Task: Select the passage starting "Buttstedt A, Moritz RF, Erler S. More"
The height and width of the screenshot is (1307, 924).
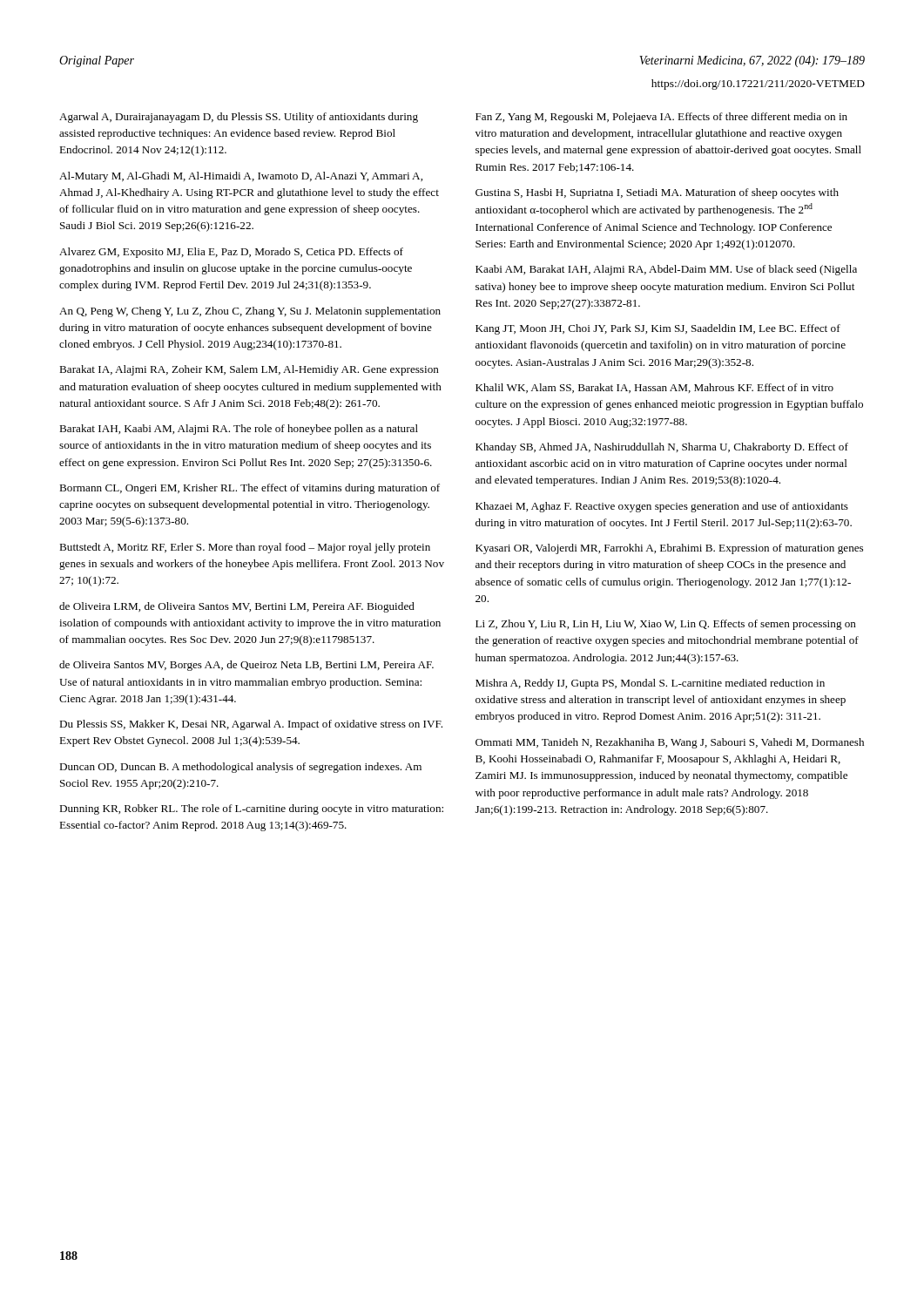Action: coord(252,563)
